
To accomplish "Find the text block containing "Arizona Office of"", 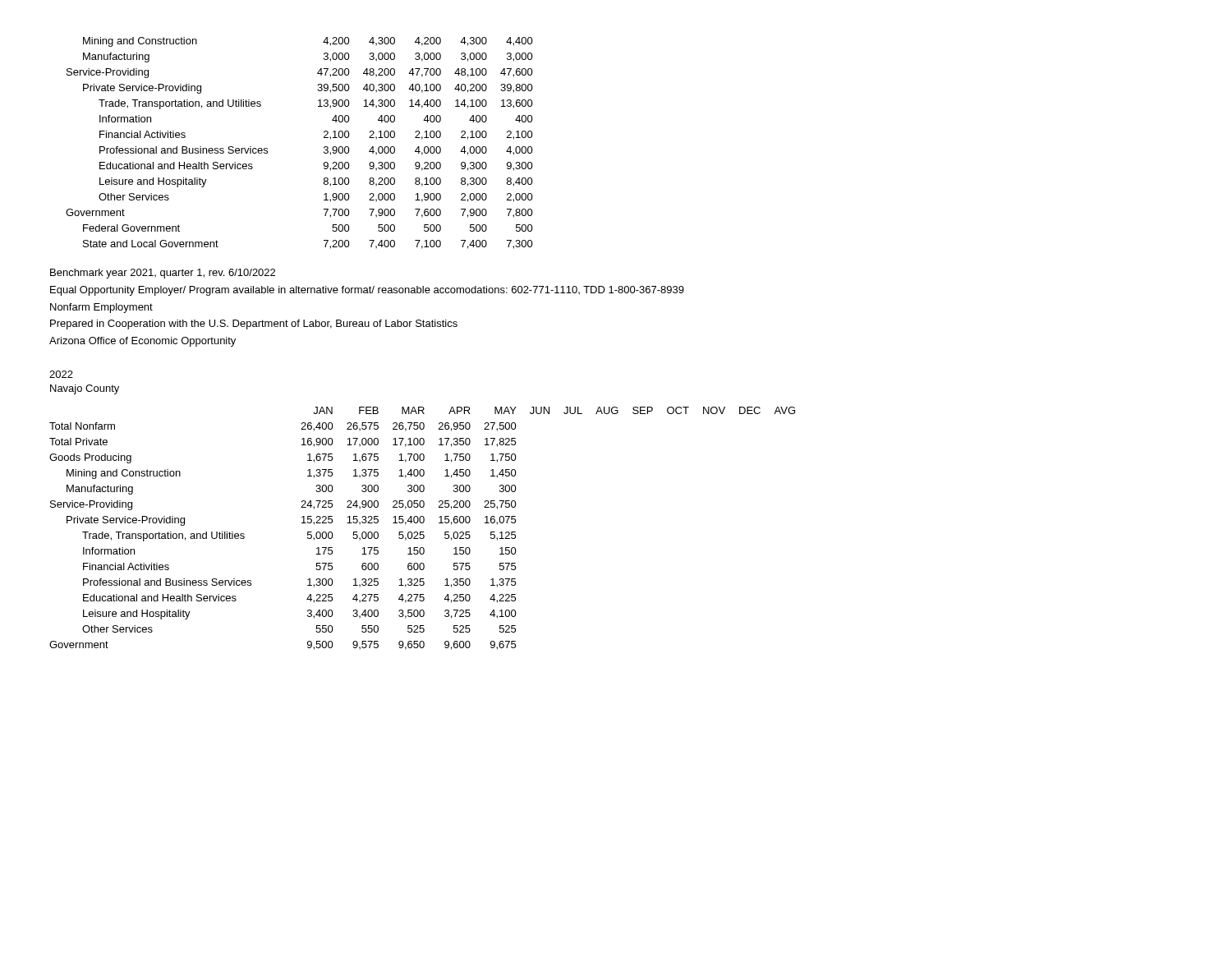I will tap(143, 341).
